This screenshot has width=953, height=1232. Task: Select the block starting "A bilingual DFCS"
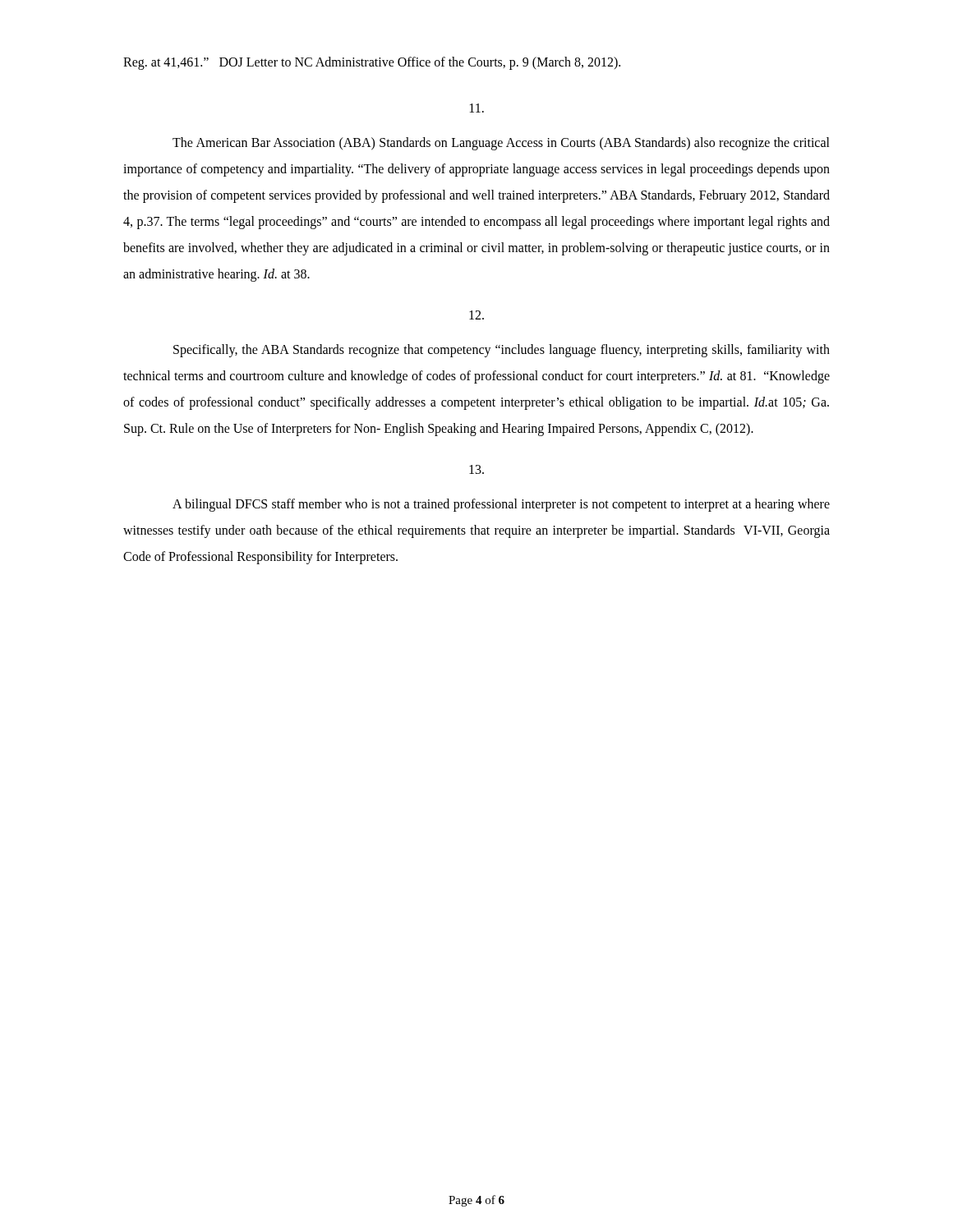[x=476, y=530]
